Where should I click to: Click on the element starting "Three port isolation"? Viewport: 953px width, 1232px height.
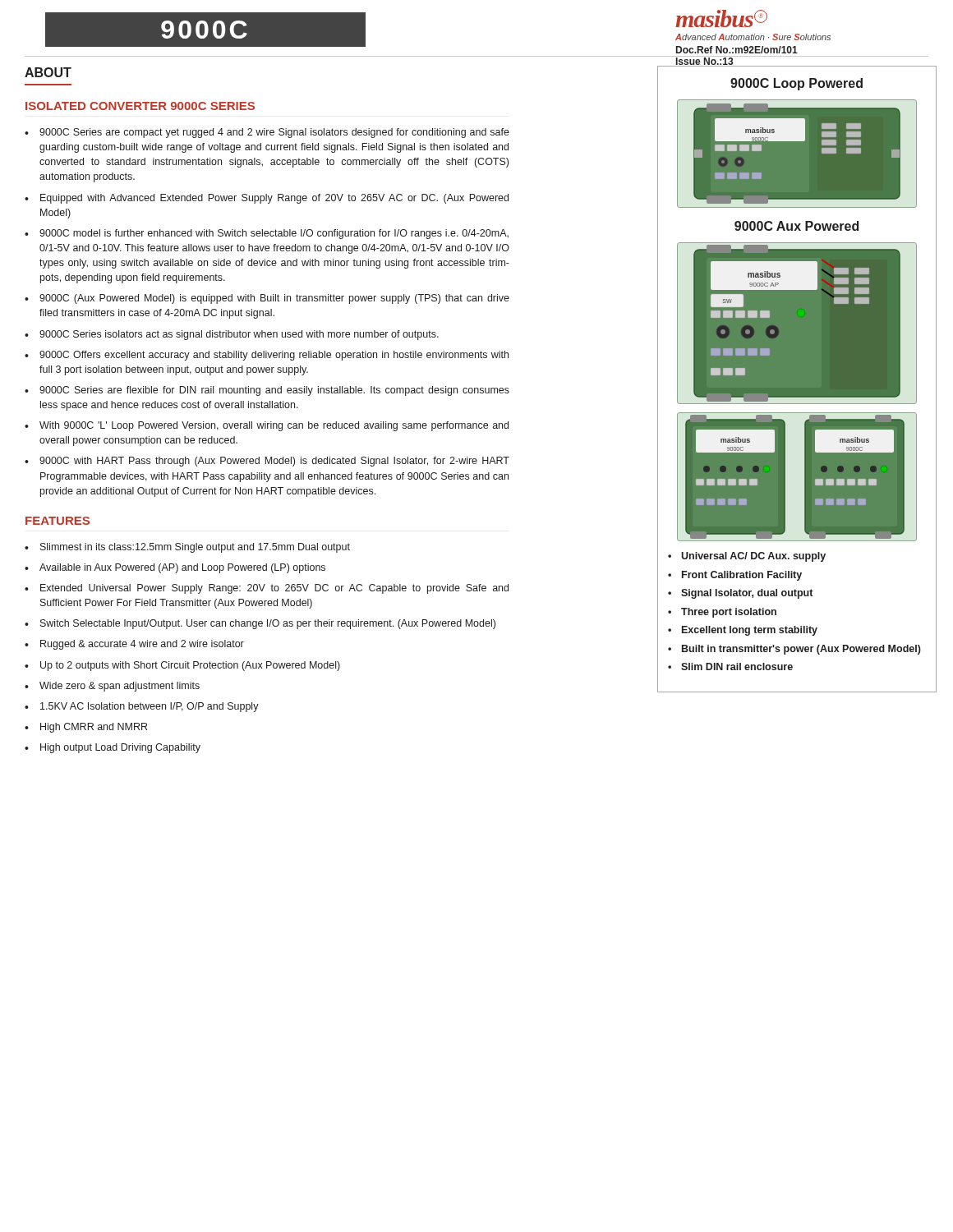(x=729, y=612)
